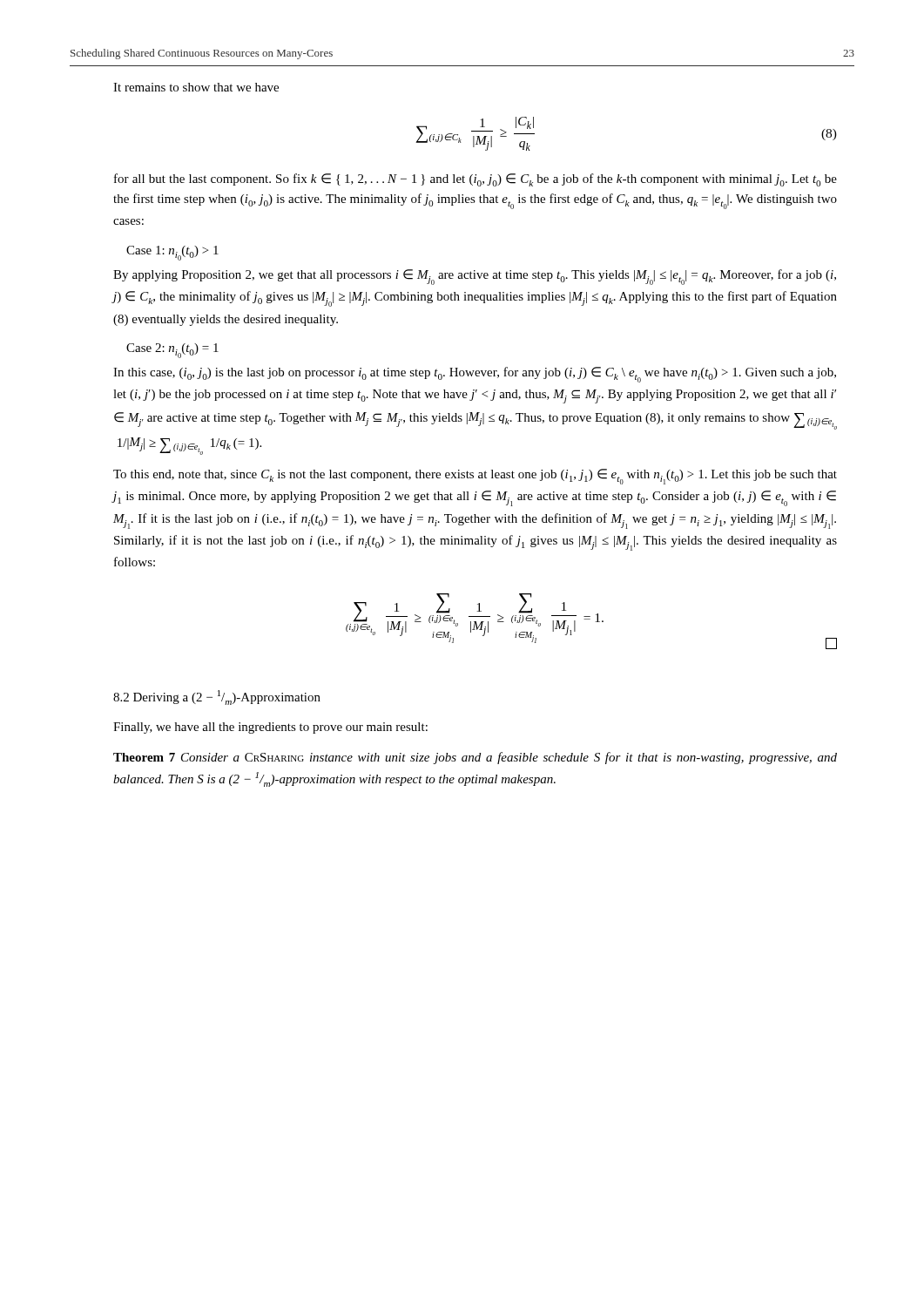Select the text block that says "Theorem 7 Consider a CrSharing"

point(475,770)
